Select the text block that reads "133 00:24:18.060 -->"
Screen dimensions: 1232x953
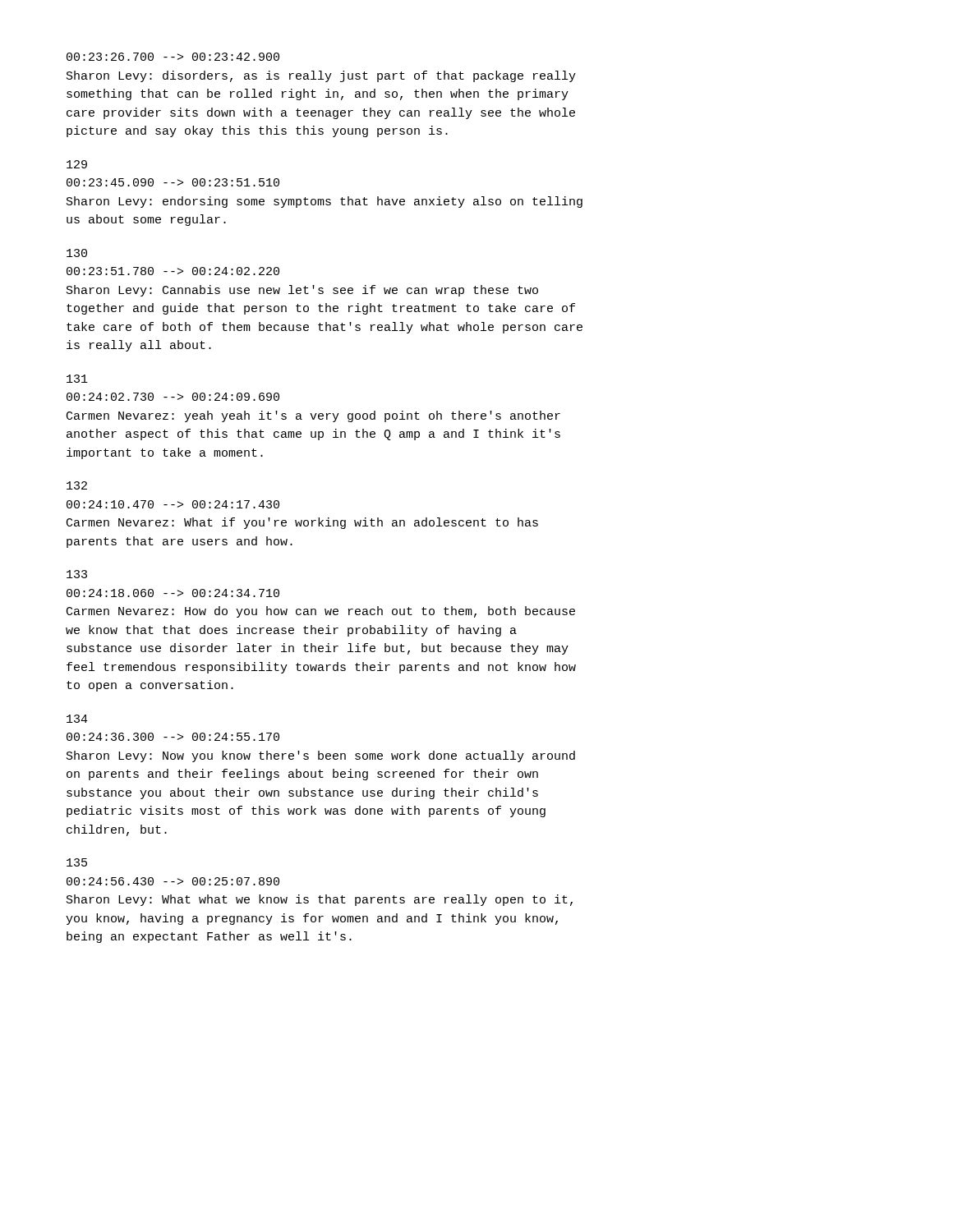[321, 631]
